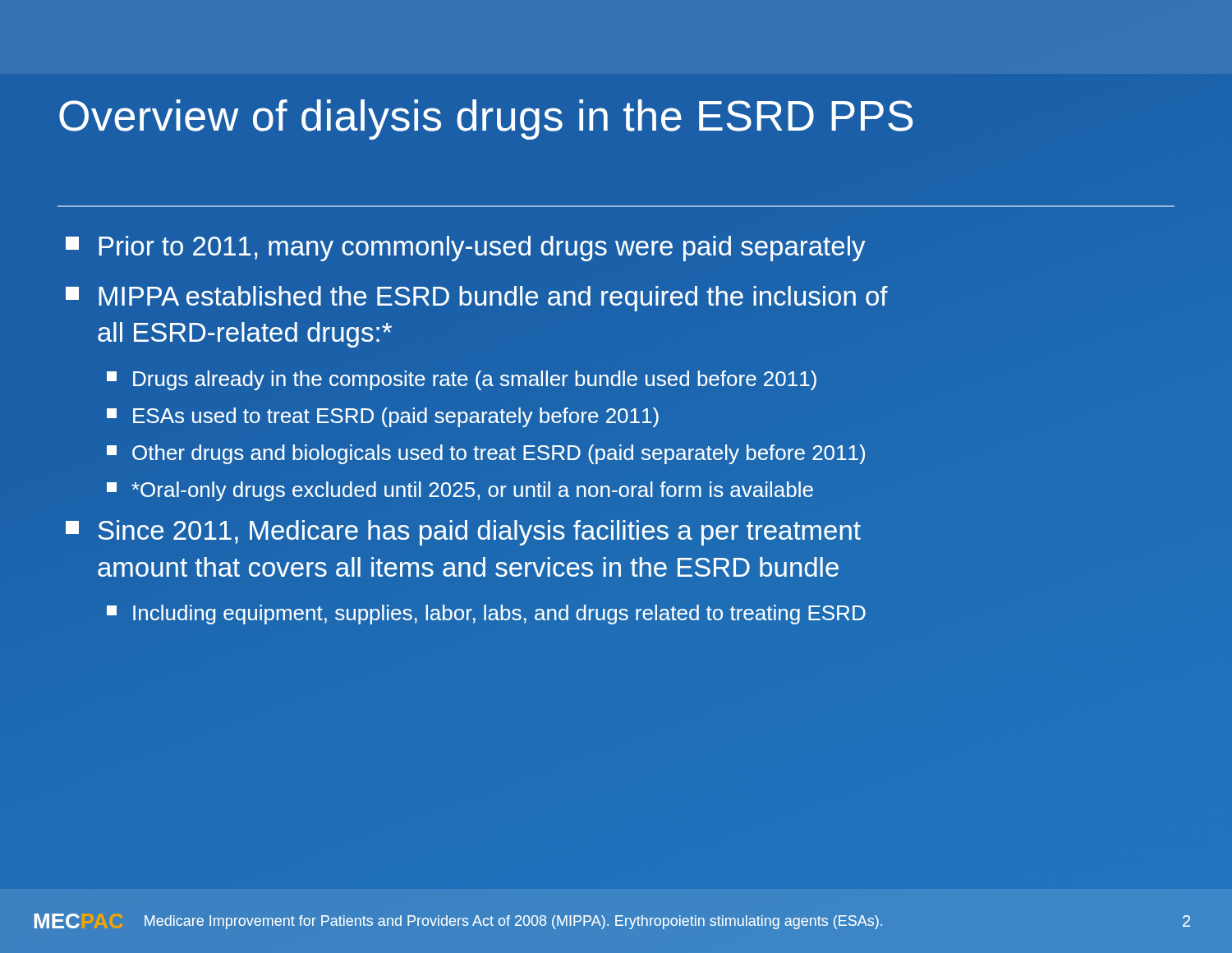Locate the list item that reads "Drugs already in the composite"
The width and height of the screenshot is (1232, 953).
click(x=645, y=379)
